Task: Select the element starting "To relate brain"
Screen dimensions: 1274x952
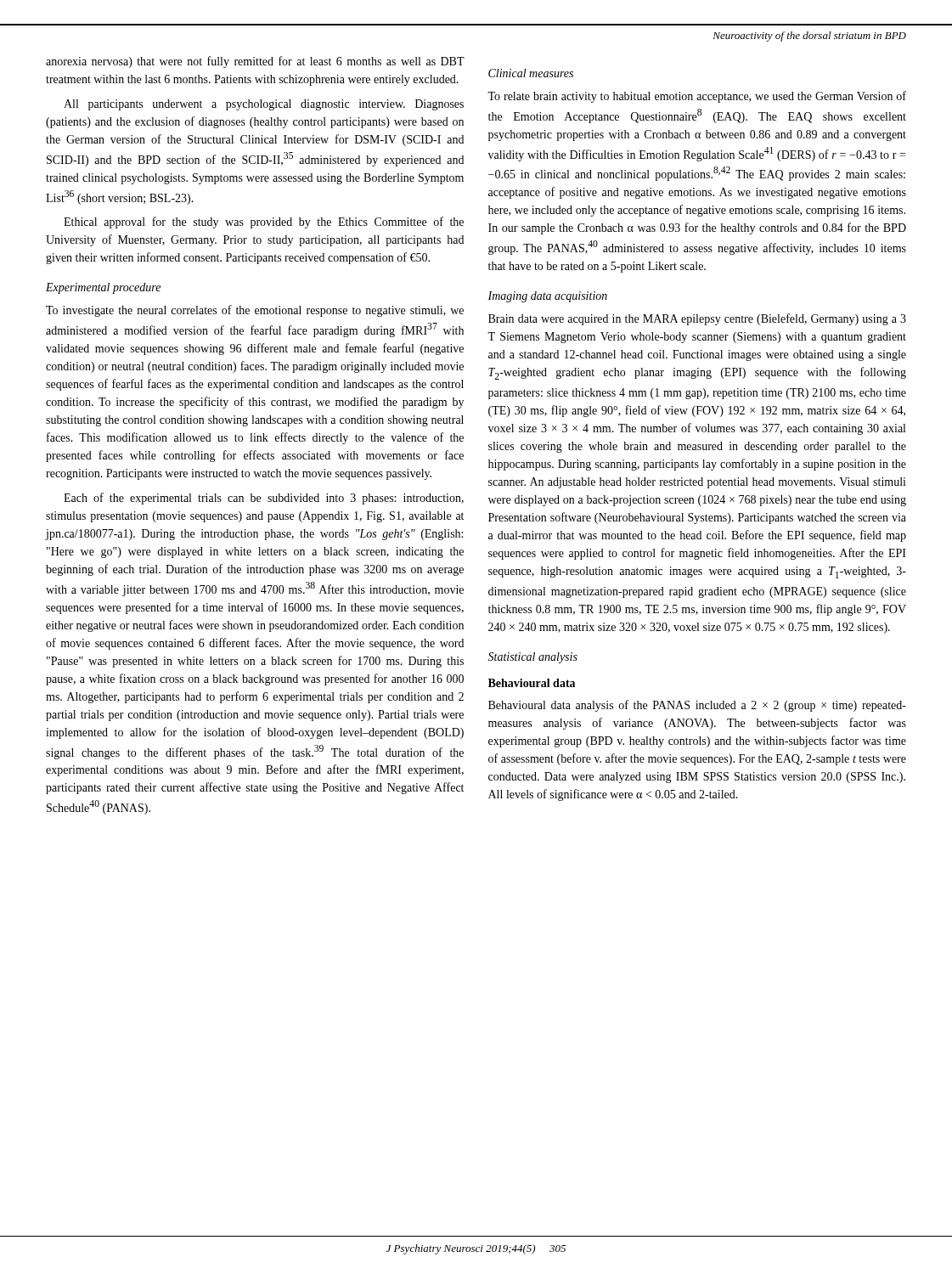Action: pyautogui.click(x=697, y=181)
